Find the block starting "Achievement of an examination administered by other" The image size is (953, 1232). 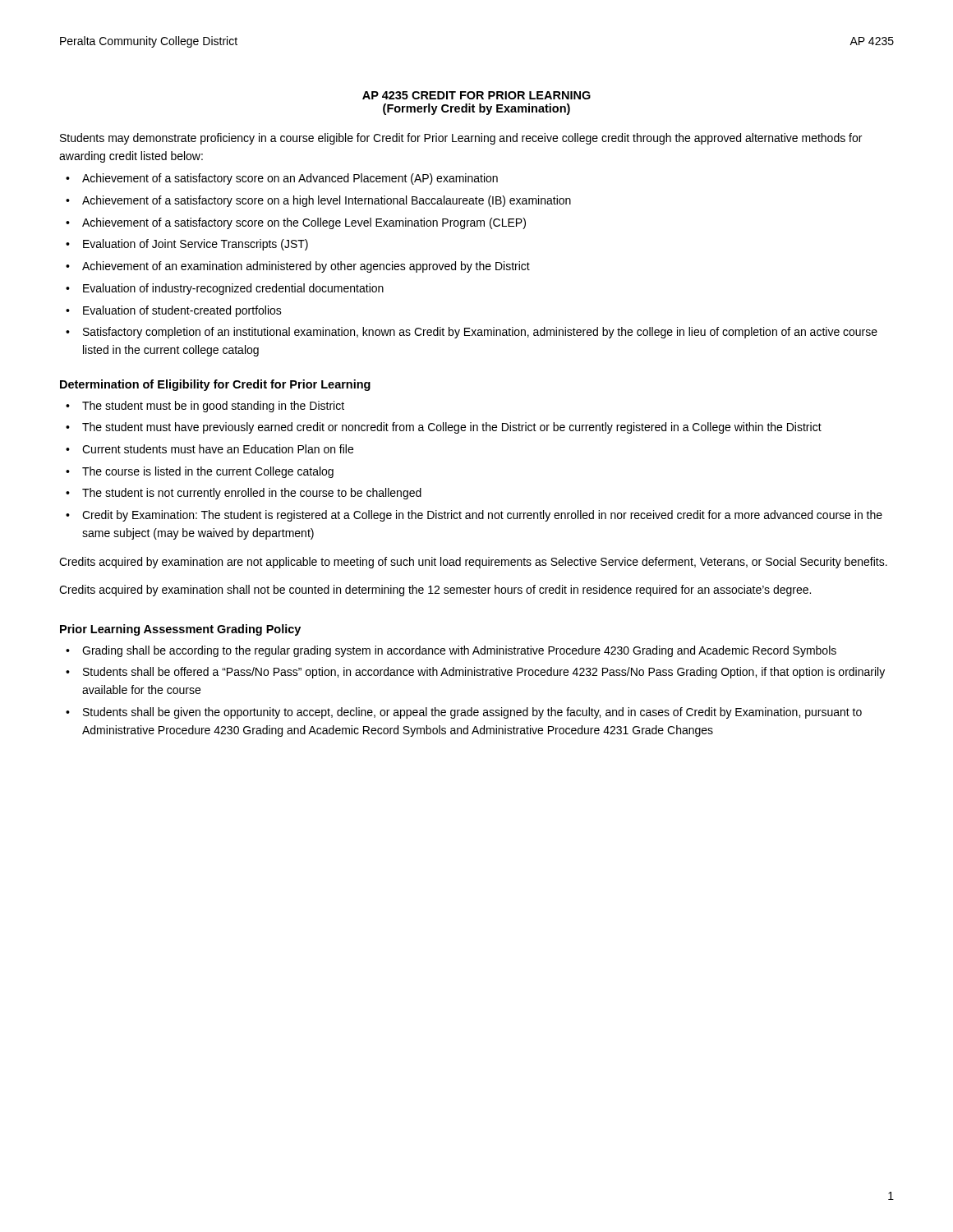[x=306, y=266]
